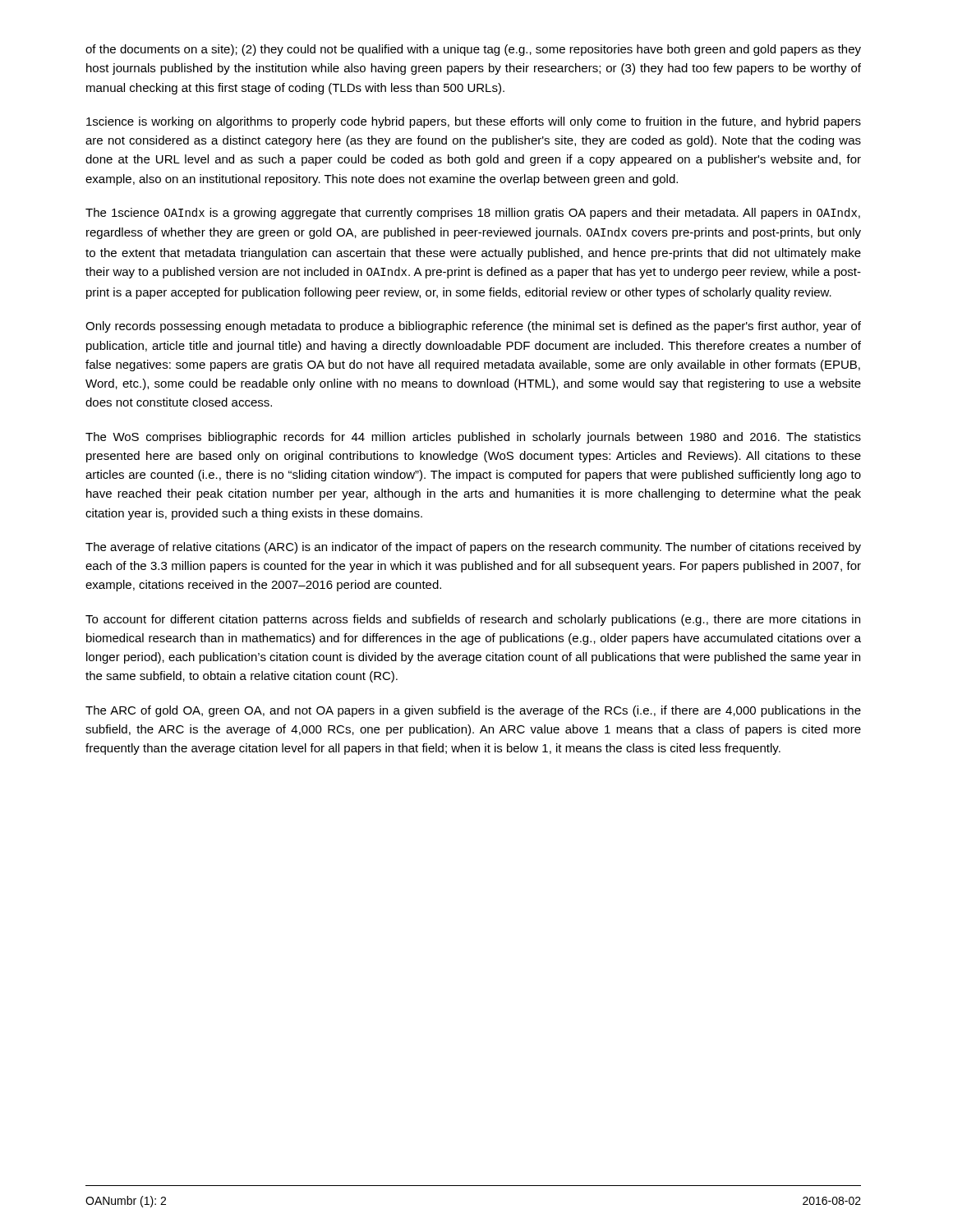Image resolution: width=953 pixels, height=1232 pixels.
Task: Select the element starting "of the documents on a site); (2) they"
Action: (x=473, y=68)
